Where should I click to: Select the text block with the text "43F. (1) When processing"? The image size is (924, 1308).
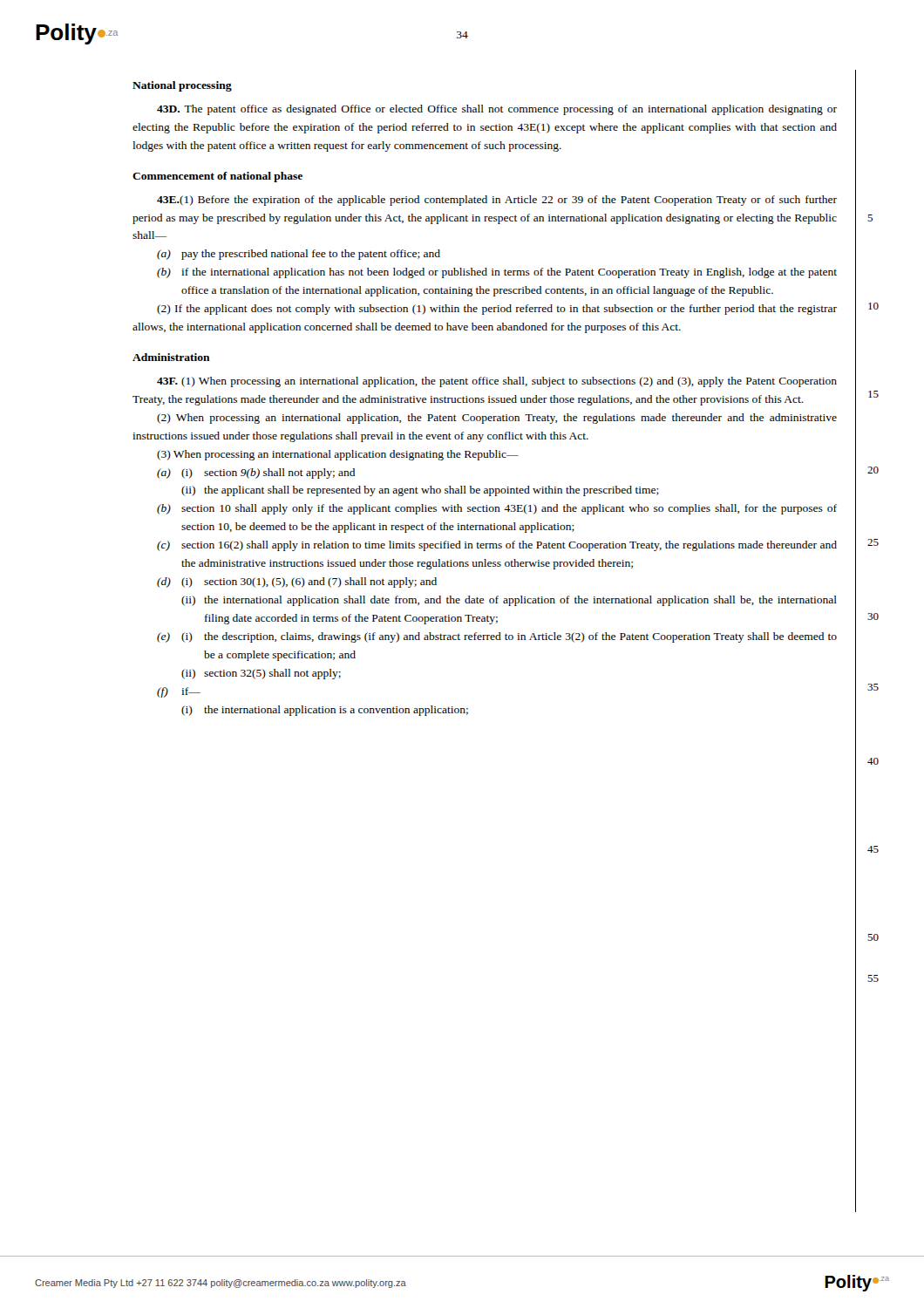click(485, 390)
